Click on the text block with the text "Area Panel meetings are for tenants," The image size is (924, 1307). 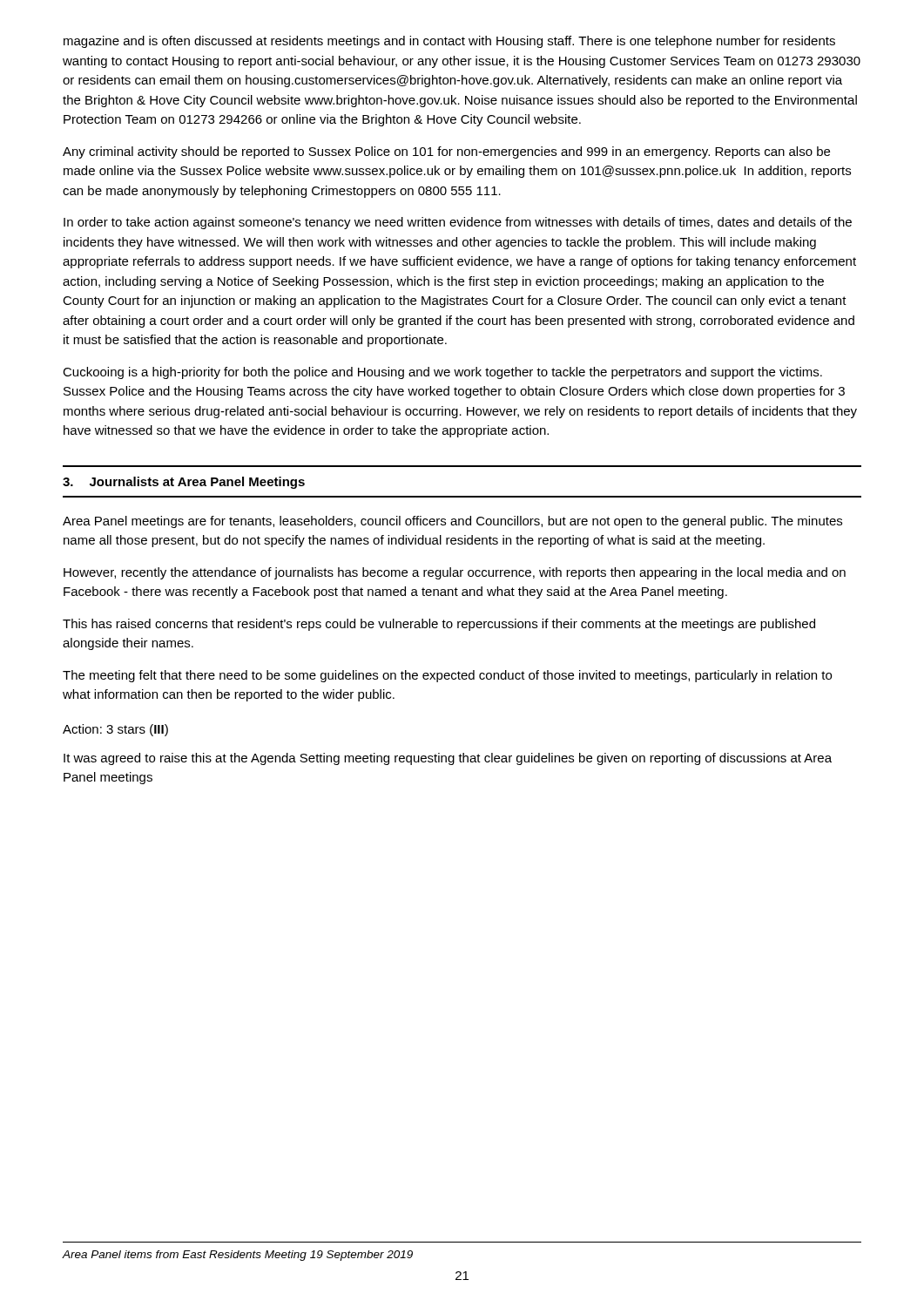[462, 531]
